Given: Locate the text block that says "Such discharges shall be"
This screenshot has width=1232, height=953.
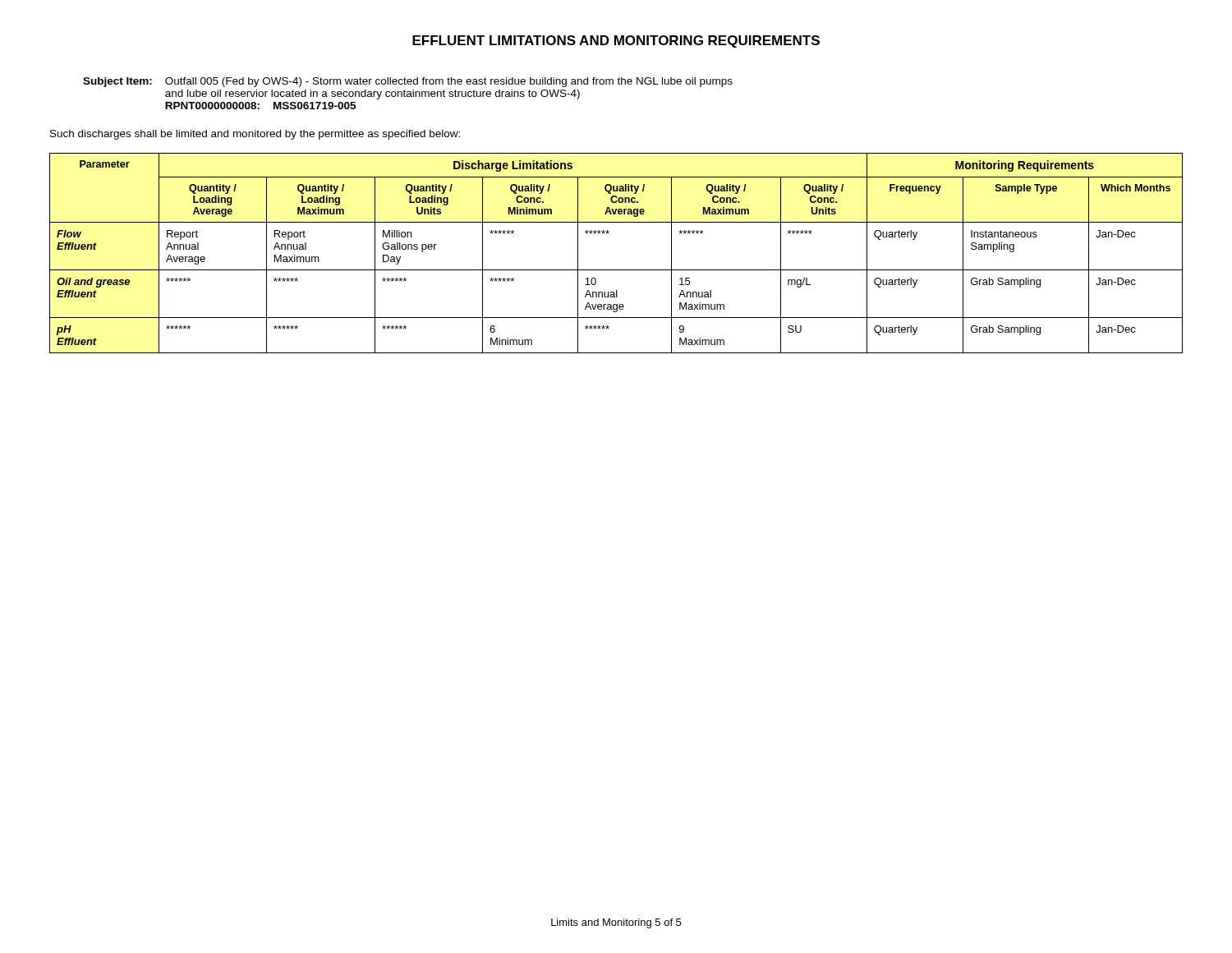Looking at the screenshot, I should point(255,134).
